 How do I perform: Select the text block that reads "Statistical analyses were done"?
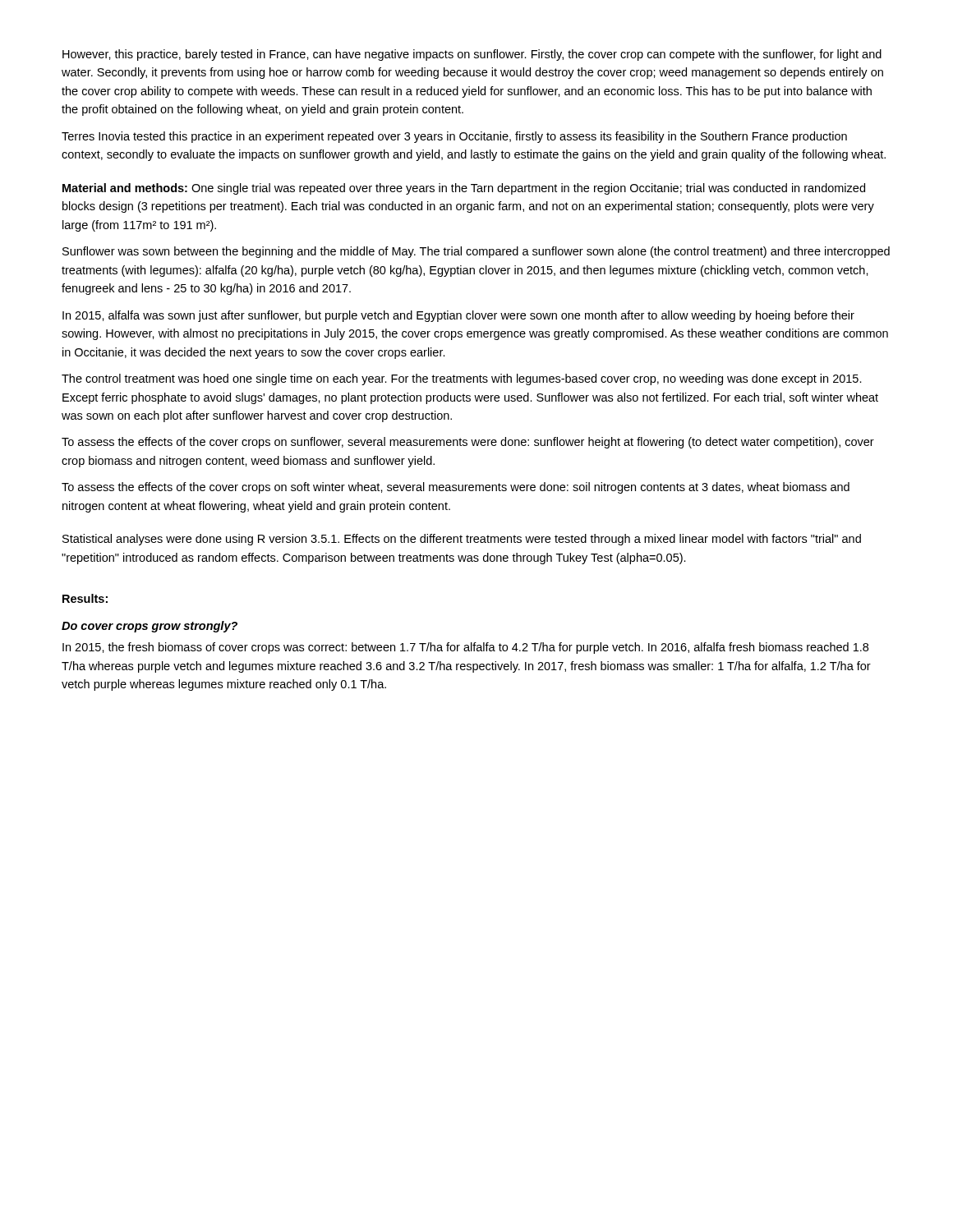[462, 548]
